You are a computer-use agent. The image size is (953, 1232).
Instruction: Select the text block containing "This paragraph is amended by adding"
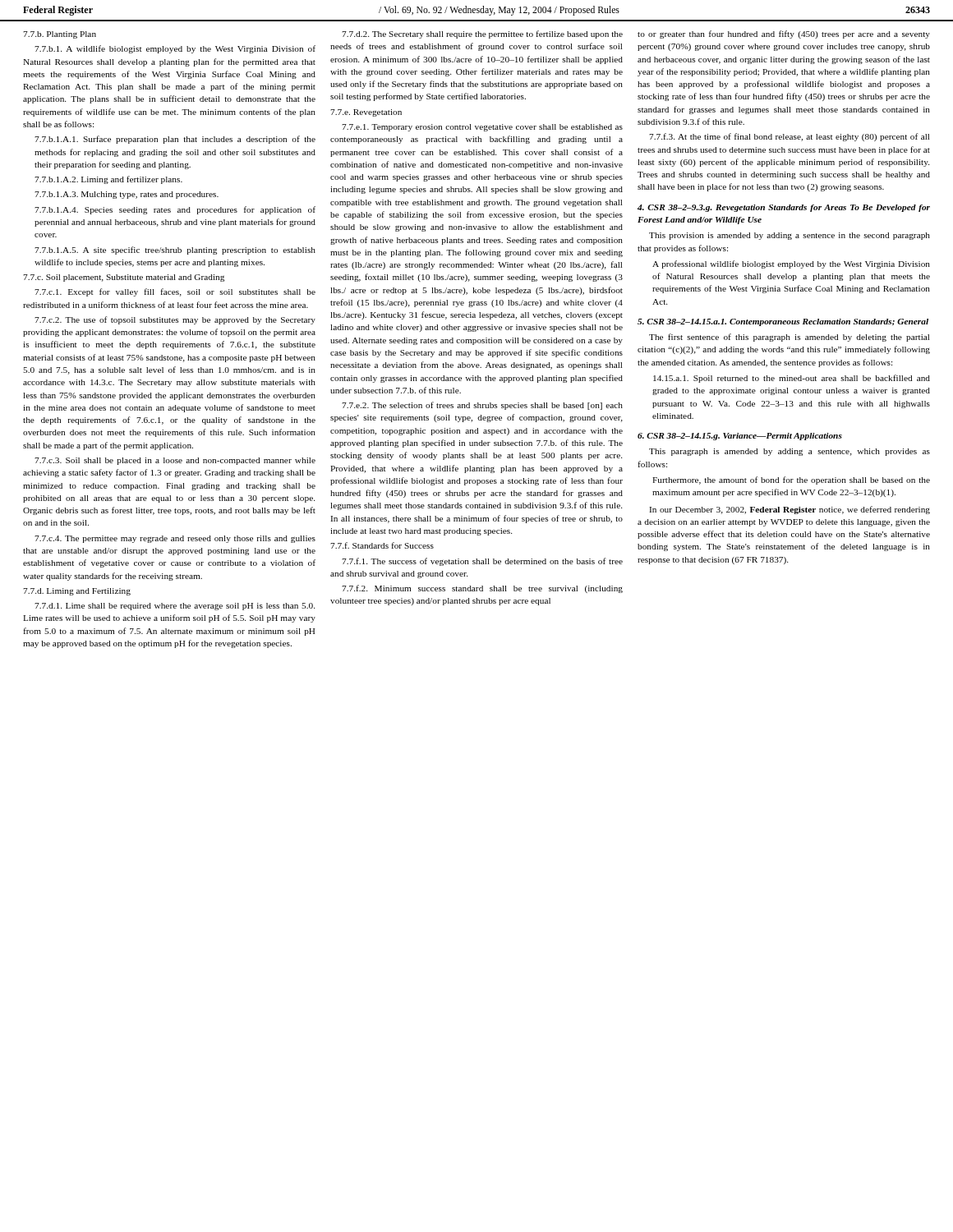coord(784,506)
